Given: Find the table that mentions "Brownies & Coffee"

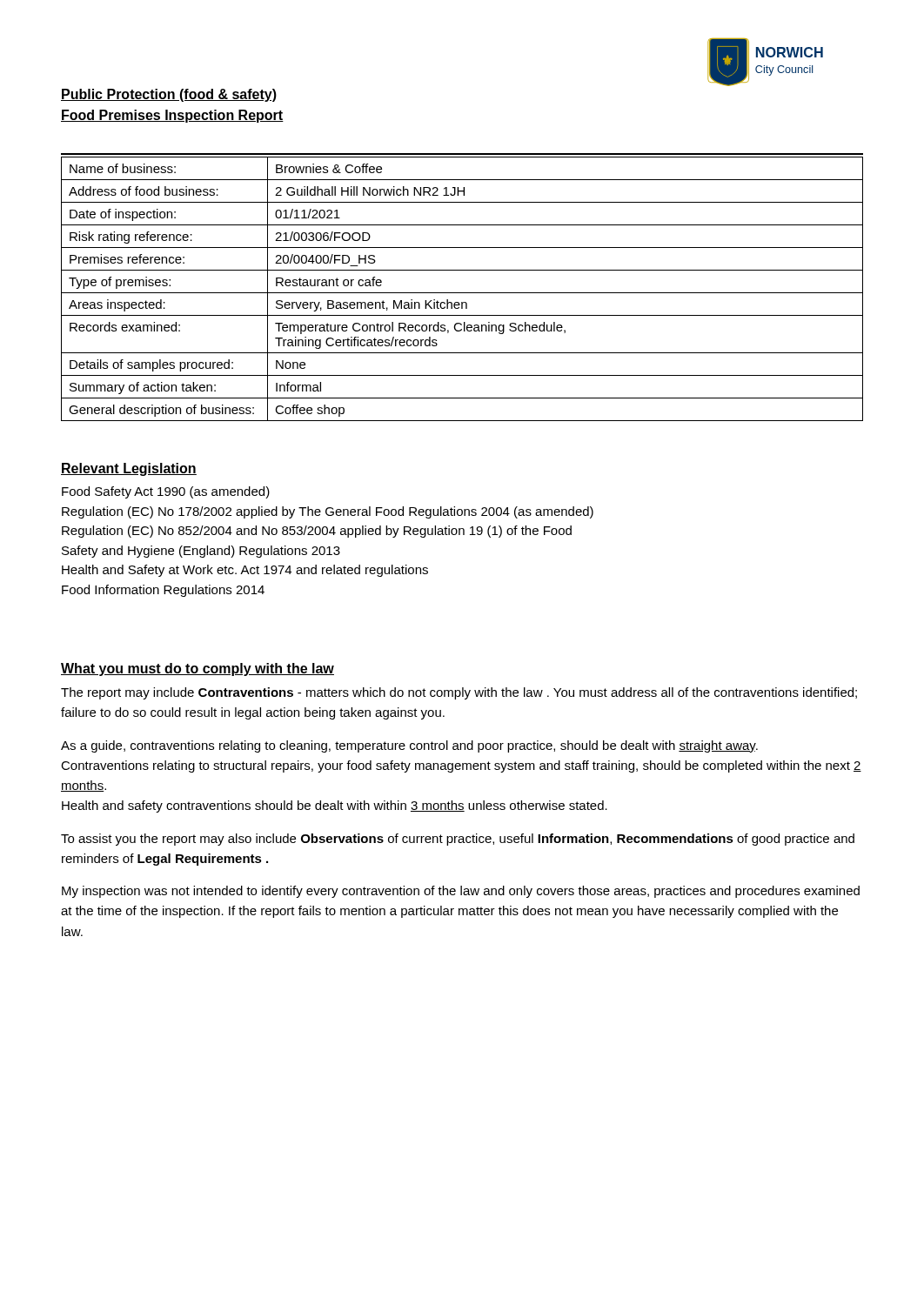Looking at the screenshot, I should [x=462, y=289].
